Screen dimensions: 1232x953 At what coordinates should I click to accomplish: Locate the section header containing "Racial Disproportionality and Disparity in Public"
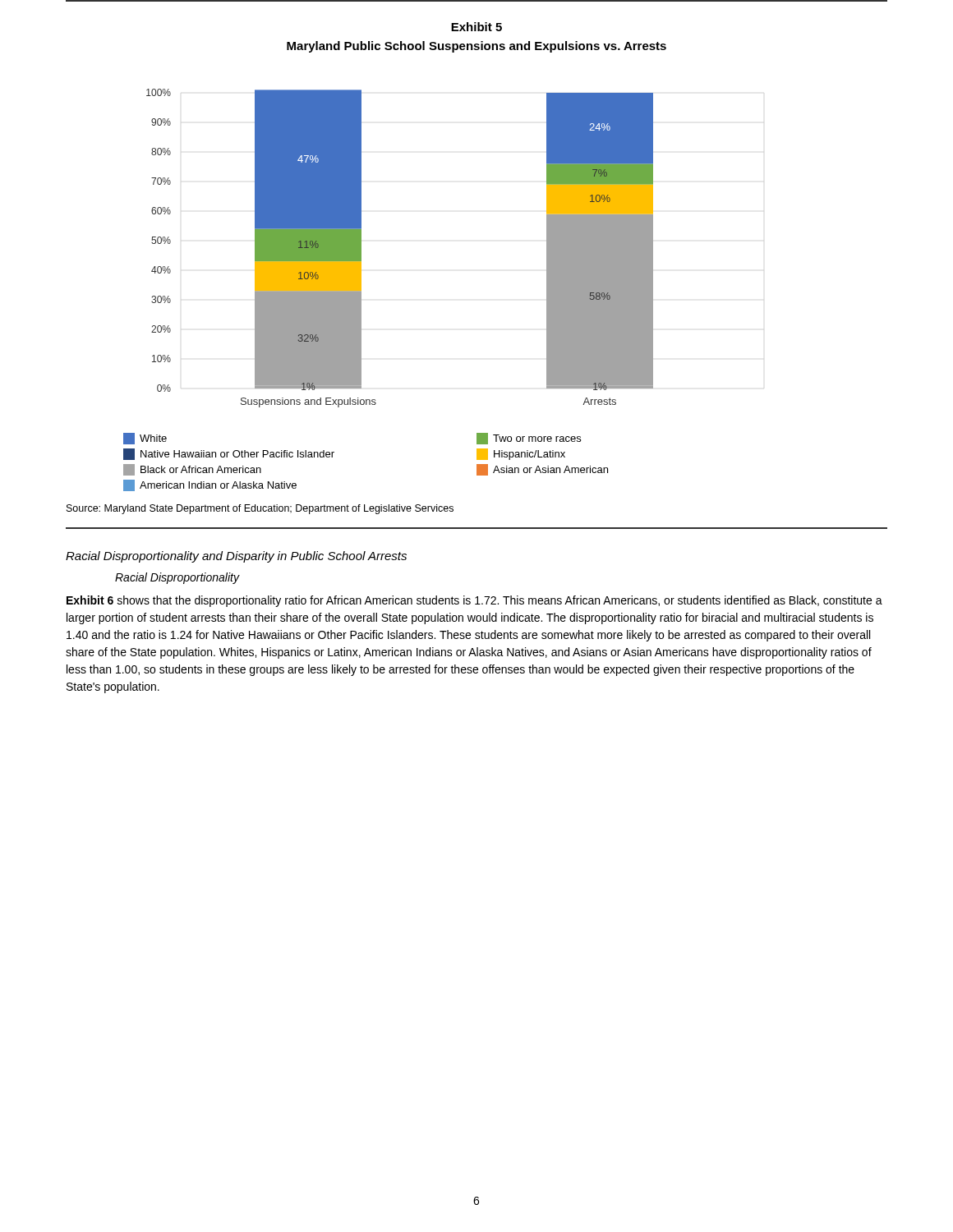click(236, 556)
